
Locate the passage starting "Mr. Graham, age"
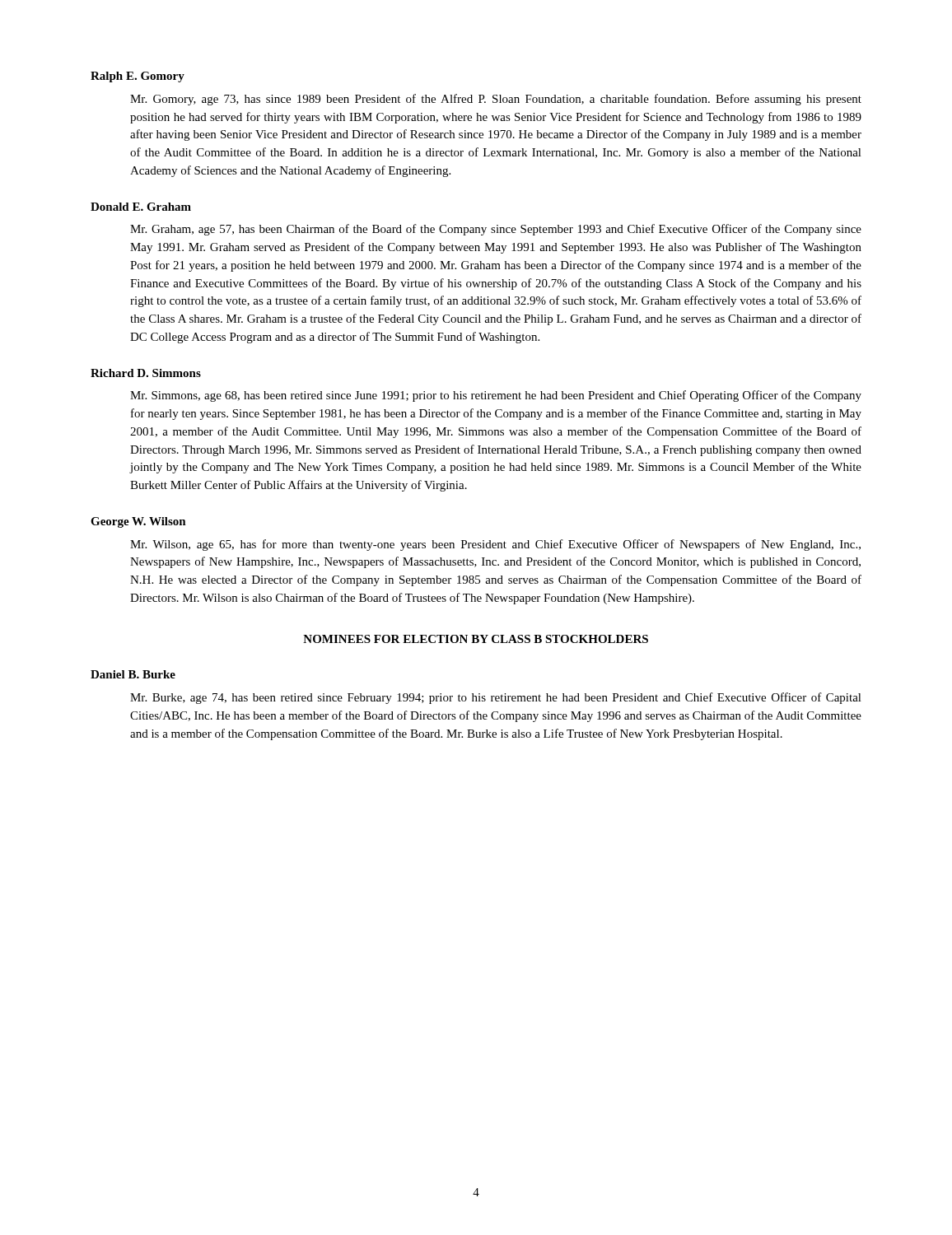496,283
